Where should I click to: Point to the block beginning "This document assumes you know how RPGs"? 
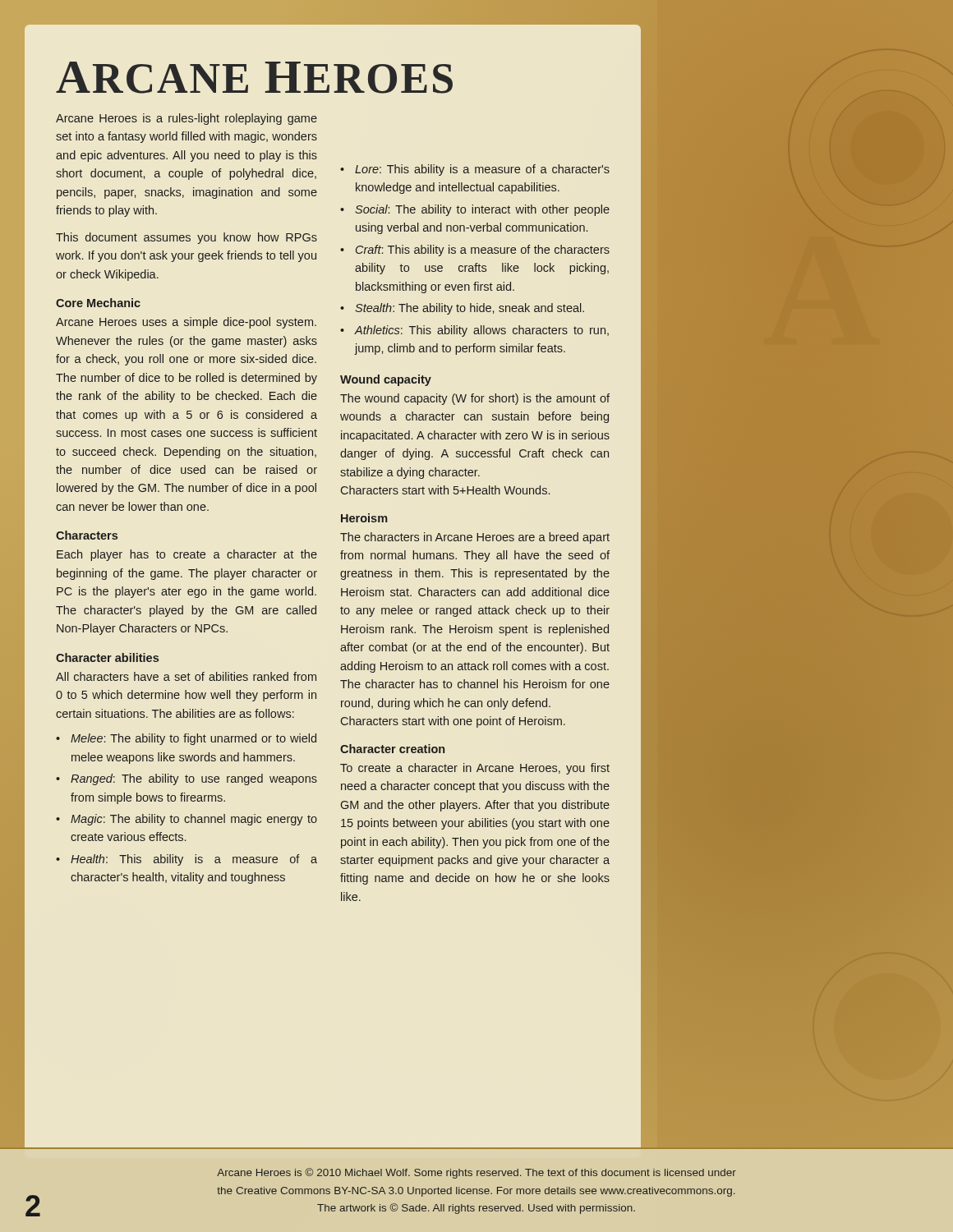(187, 256)
